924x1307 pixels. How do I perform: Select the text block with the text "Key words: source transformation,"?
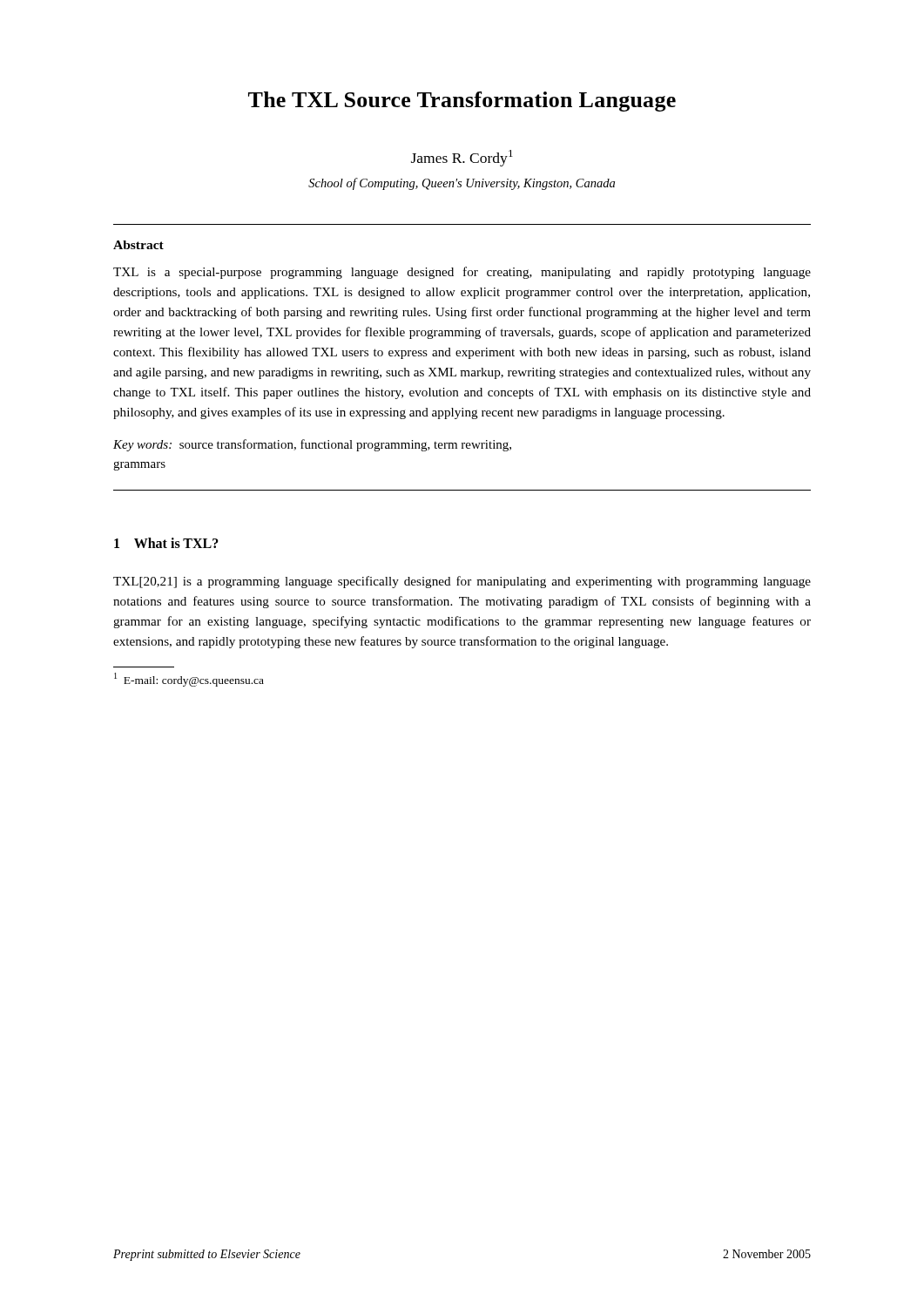pyautogui.click(x=313, y=454)
